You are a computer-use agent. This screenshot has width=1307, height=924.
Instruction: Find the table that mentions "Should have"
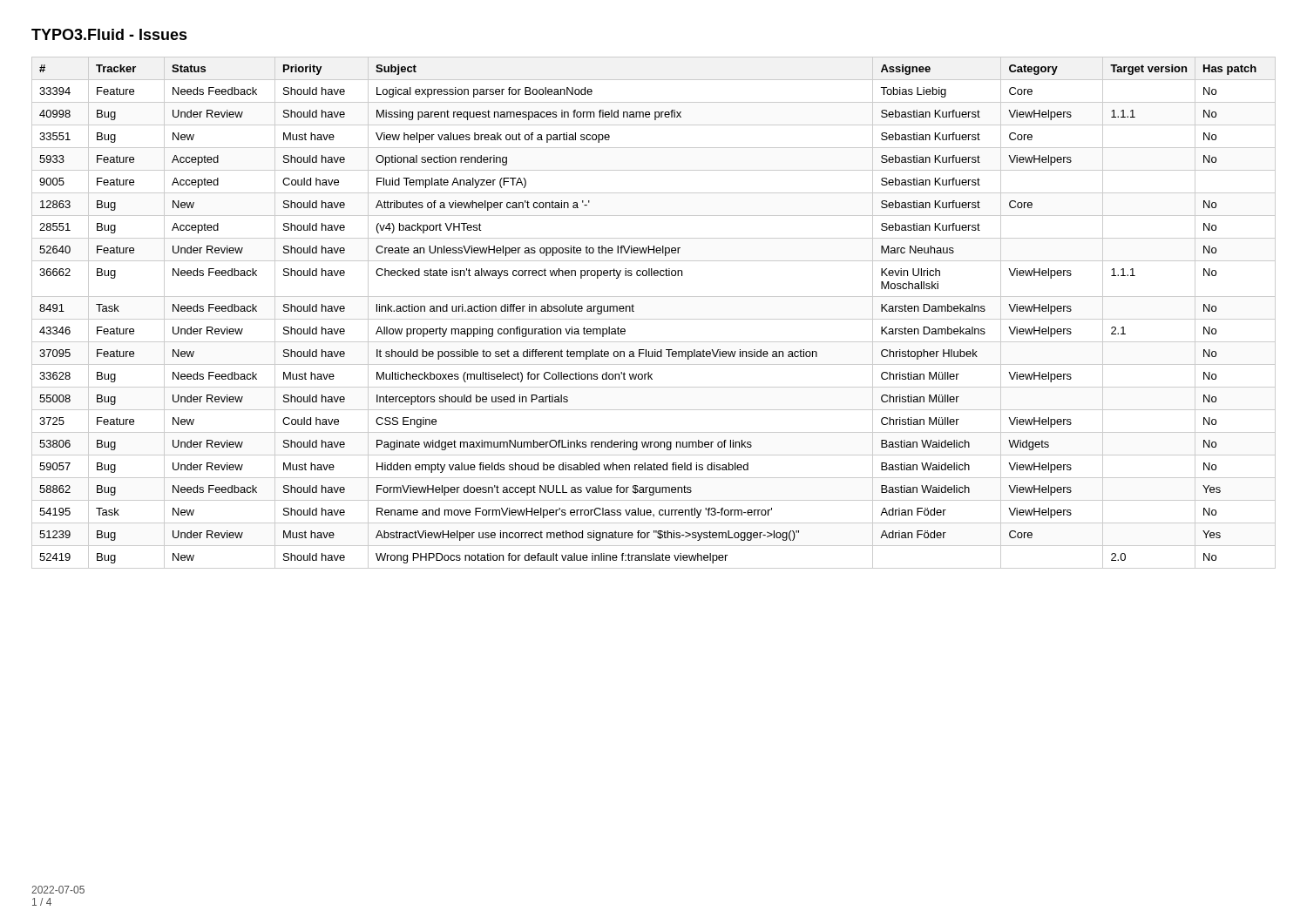click(654, 313)
